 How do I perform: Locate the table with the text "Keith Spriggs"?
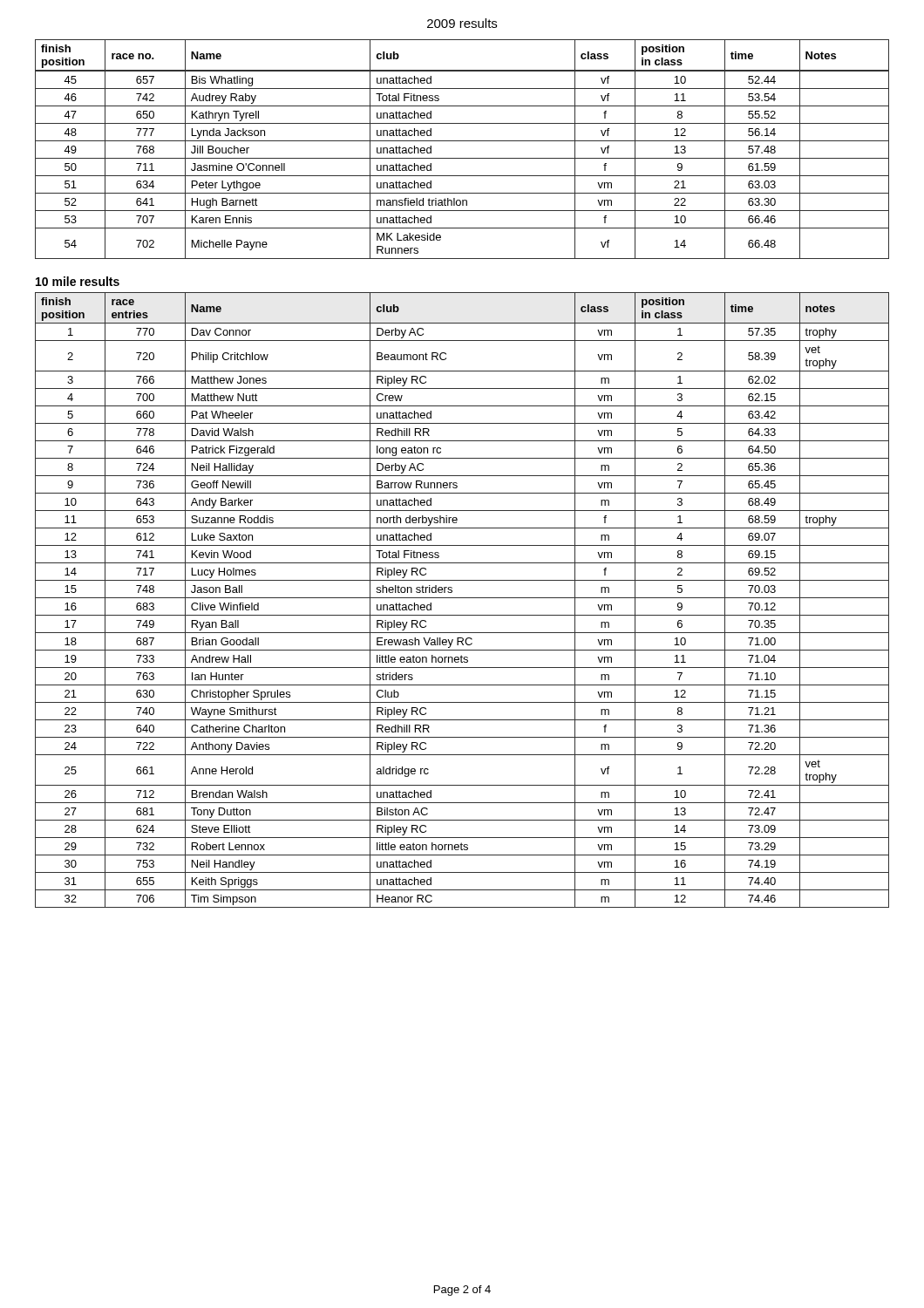462,600
